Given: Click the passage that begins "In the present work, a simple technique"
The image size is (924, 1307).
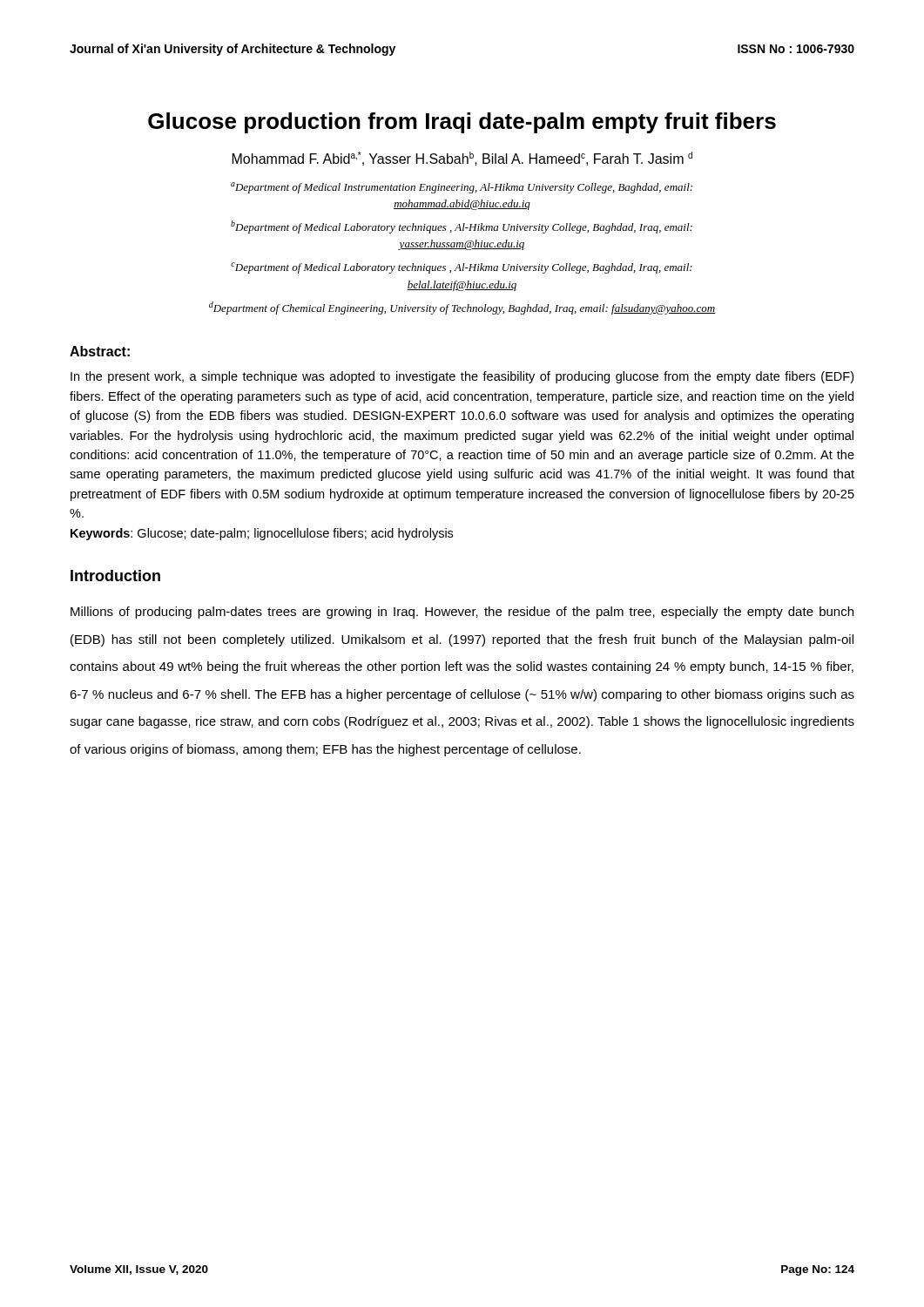Looking at the screenshot, I should pos(462,455).
